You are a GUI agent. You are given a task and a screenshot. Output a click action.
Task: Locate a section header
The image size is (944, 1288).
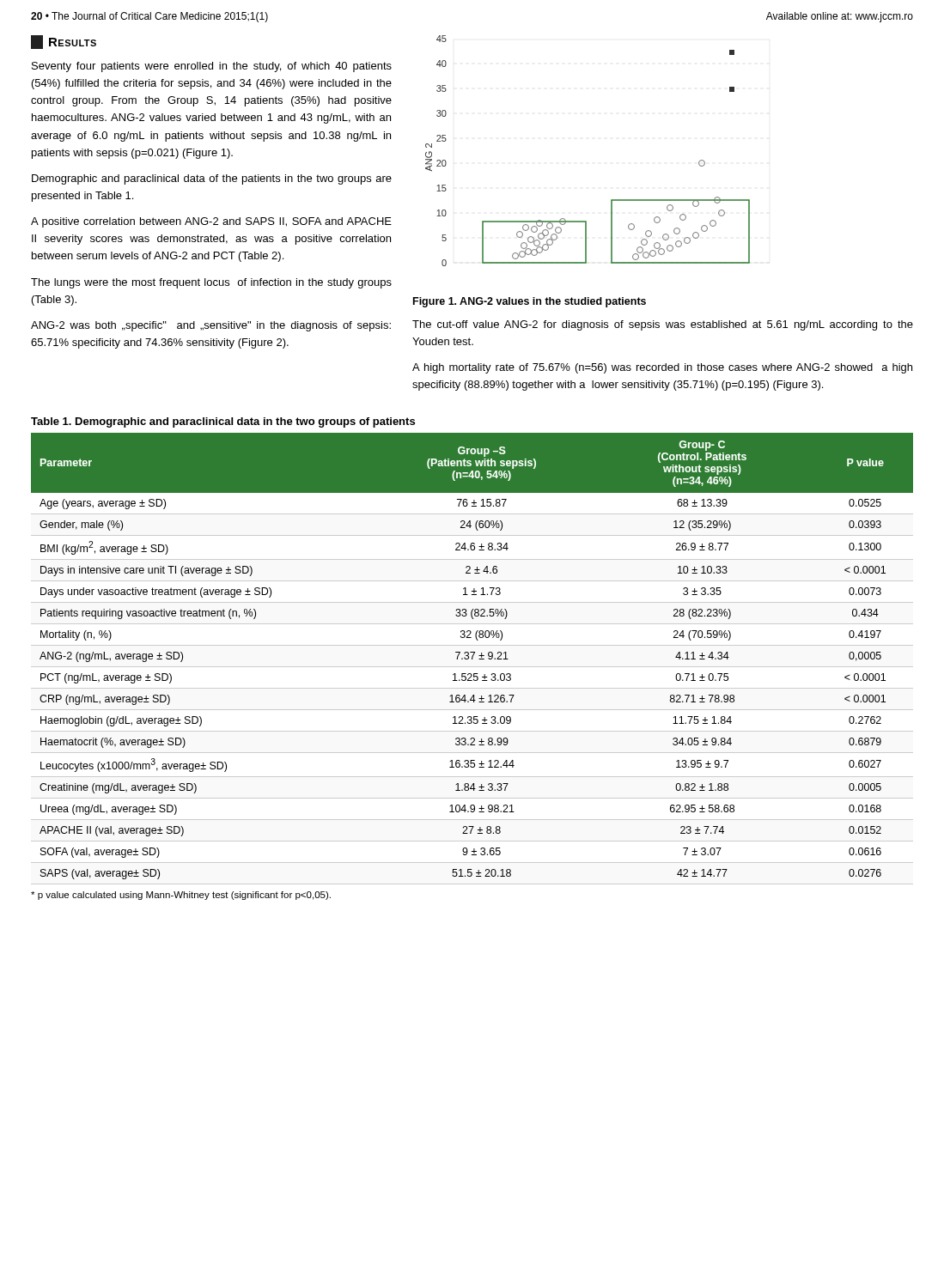(64, 42)
